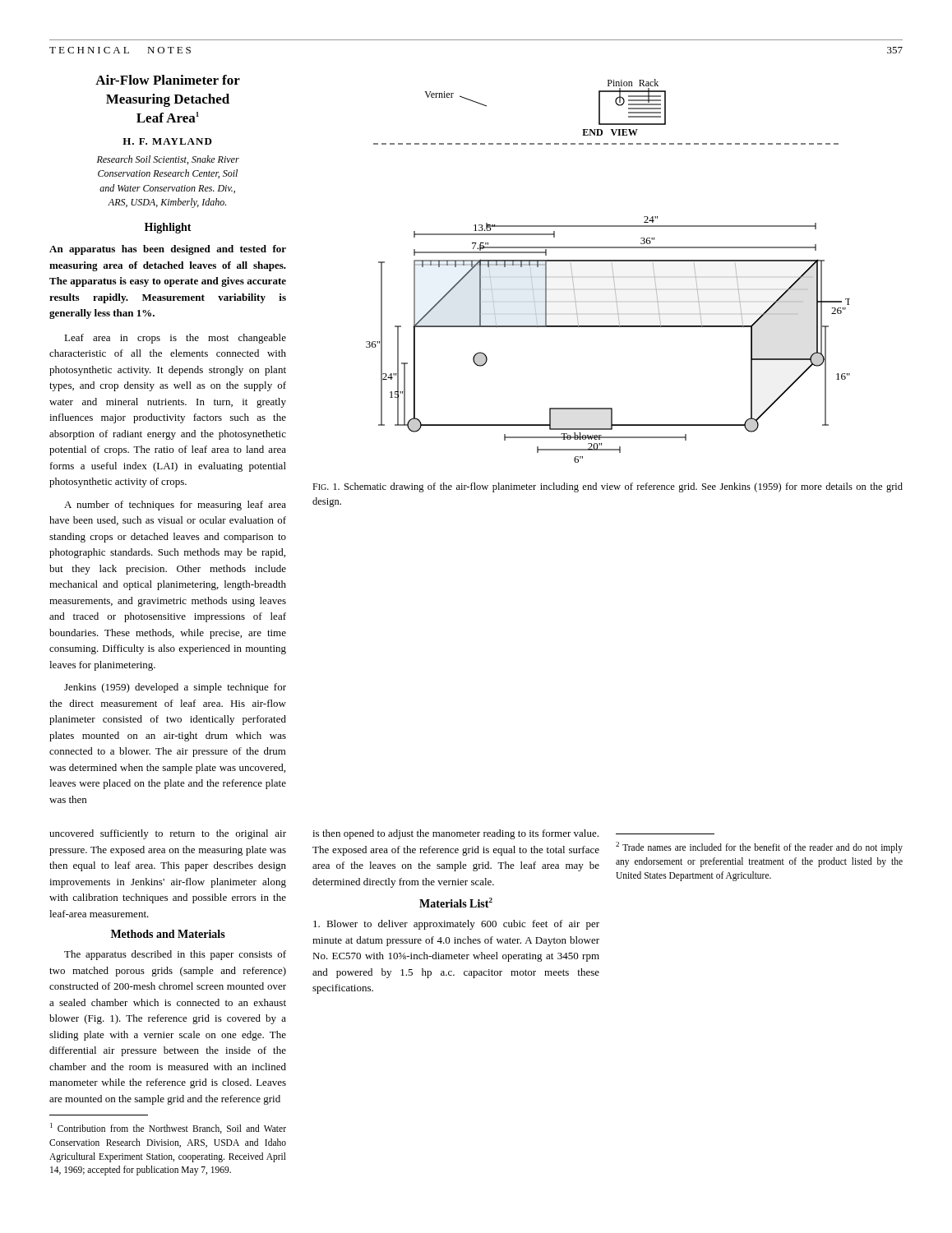952x1233 pixels.
Task: Find the passage starting "uncovered sufficiently to return"
Action: point(168,873)
